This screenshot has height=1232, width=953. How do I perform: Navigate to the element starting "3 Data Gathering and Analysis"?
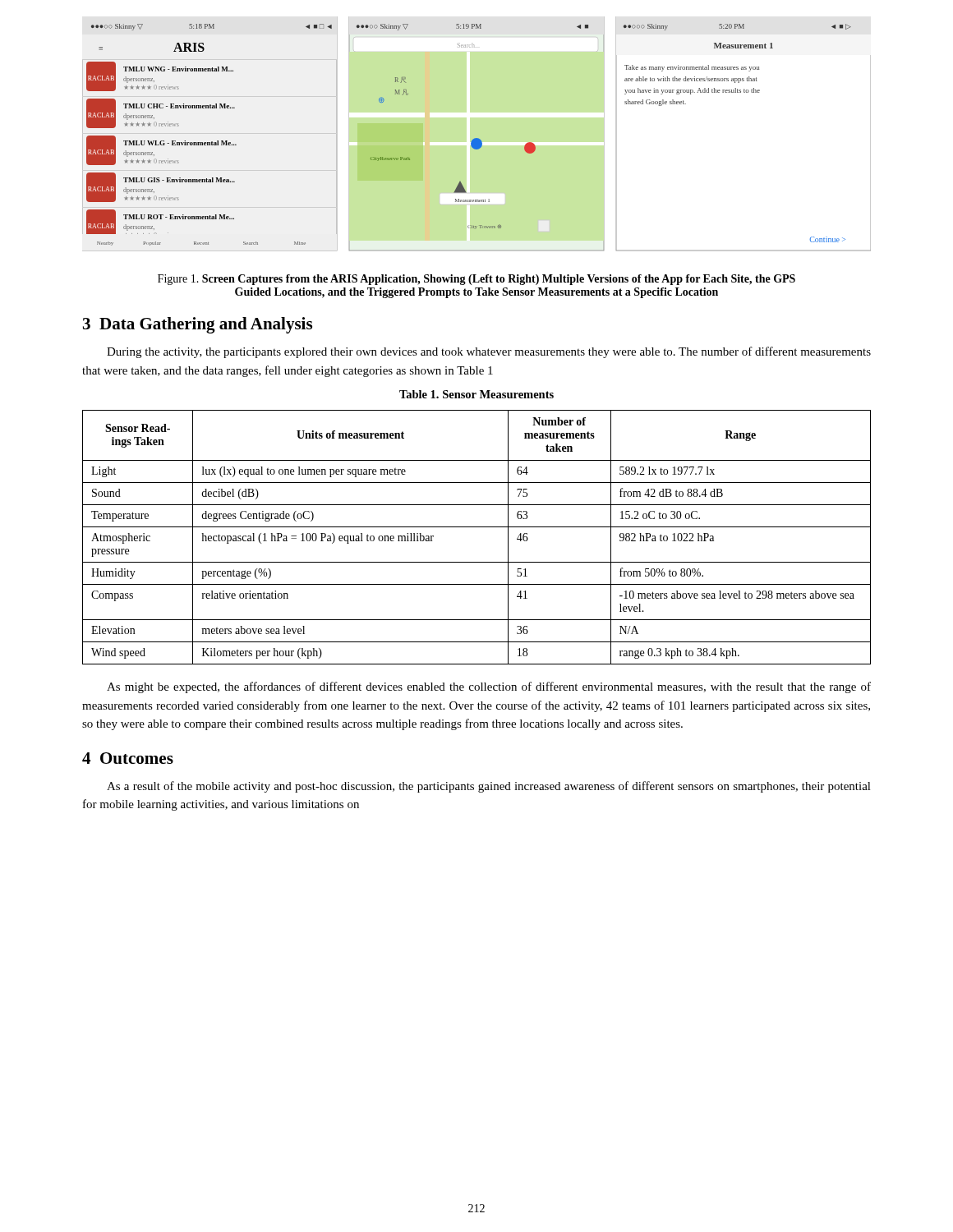coord(197,324)
